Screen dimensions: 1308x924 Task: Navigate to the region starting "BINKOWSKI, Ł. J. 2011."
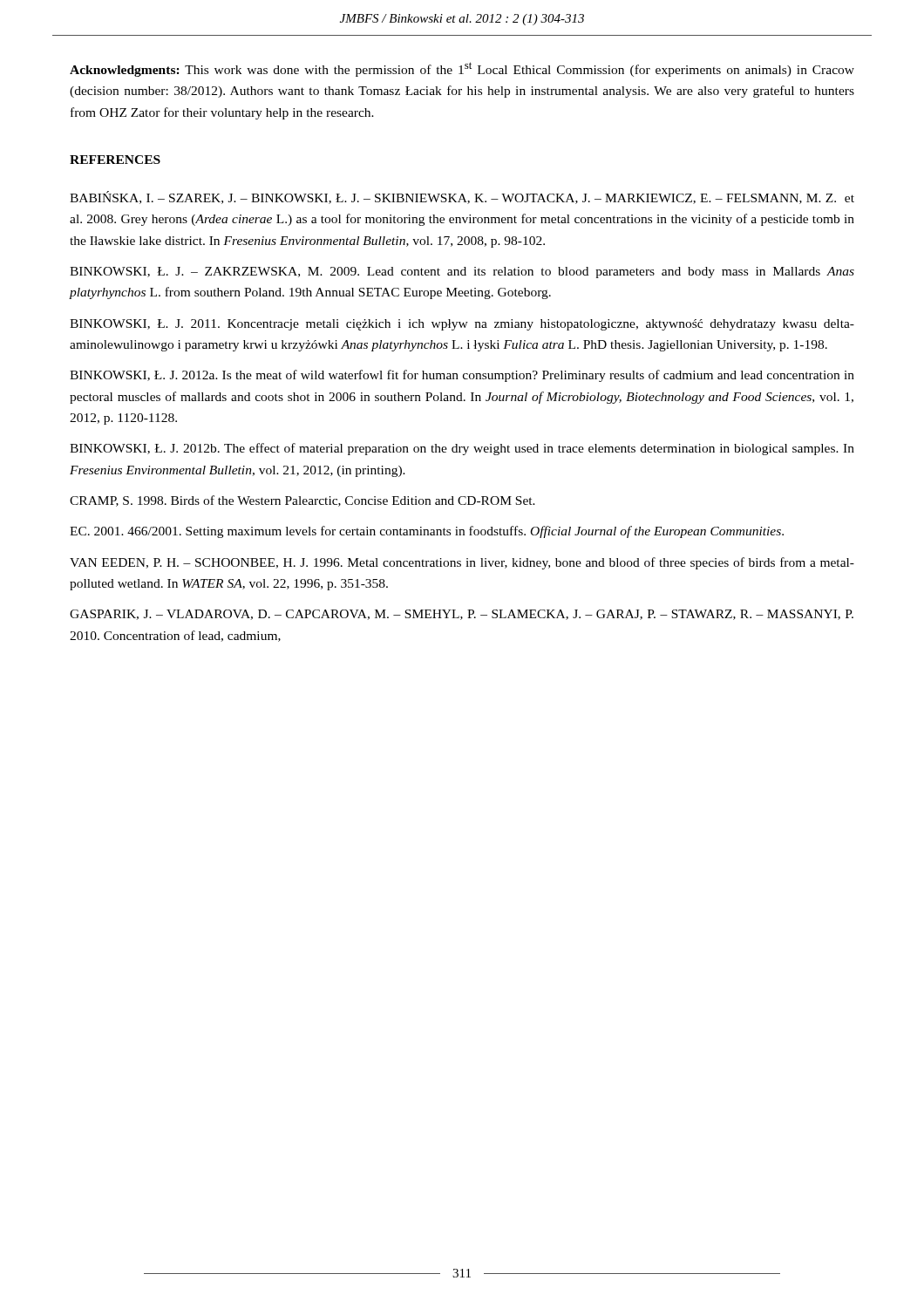point(462,334)
